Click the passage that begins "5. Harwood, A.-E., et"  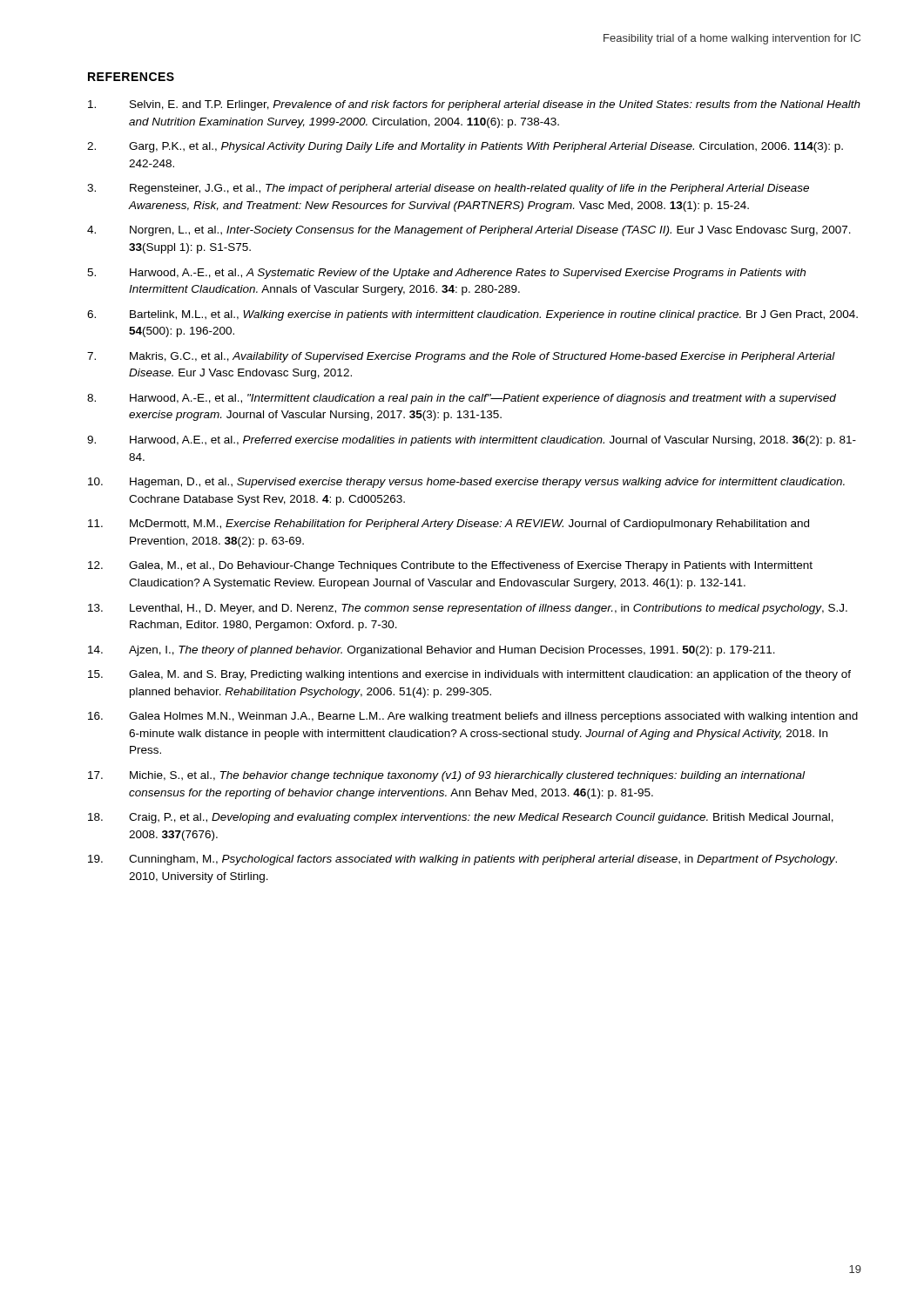tap(474, 281)
